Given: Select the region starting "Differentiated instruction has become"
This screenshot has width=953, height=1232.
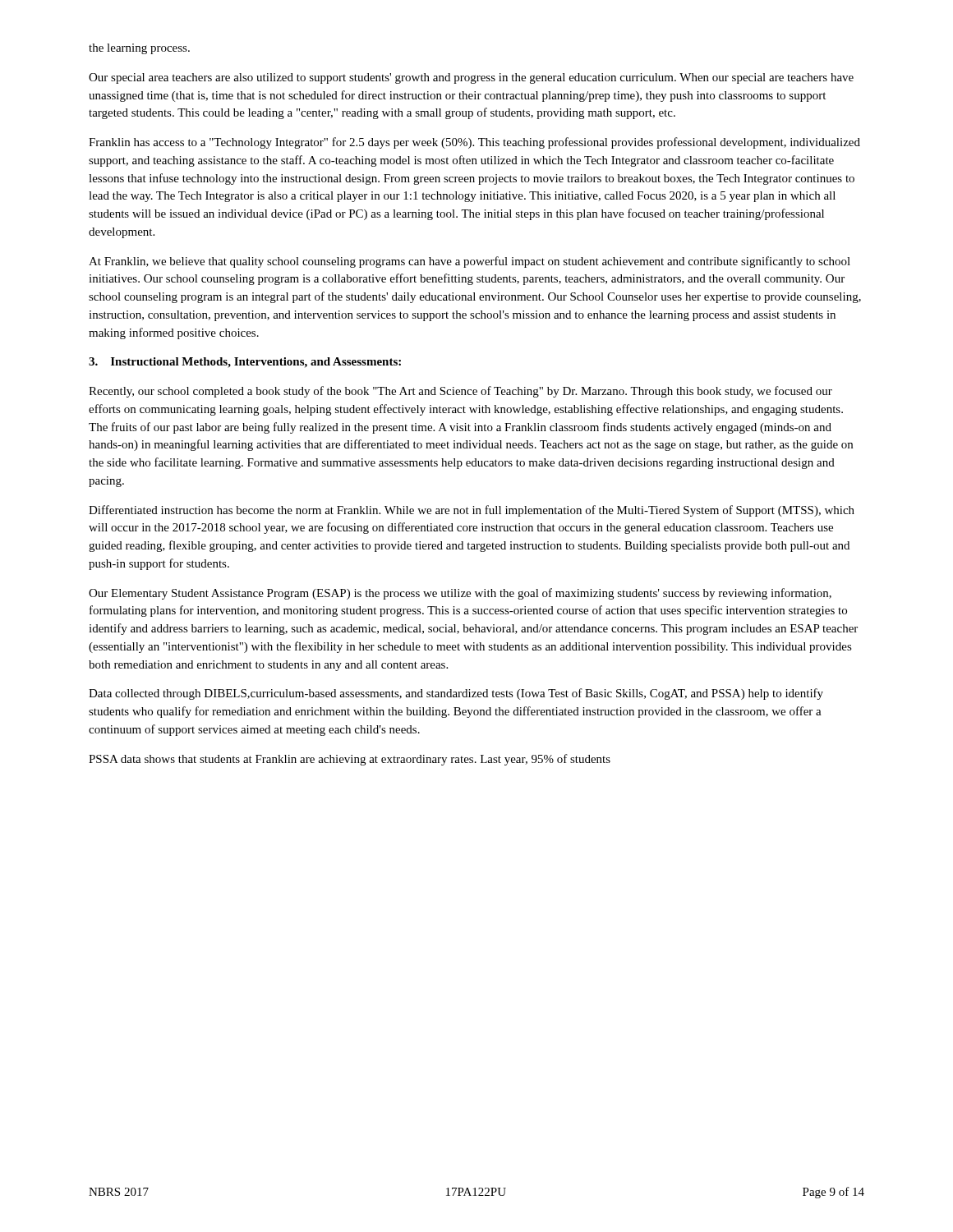Looking at the screenshot, I should [x=472, y=536].
